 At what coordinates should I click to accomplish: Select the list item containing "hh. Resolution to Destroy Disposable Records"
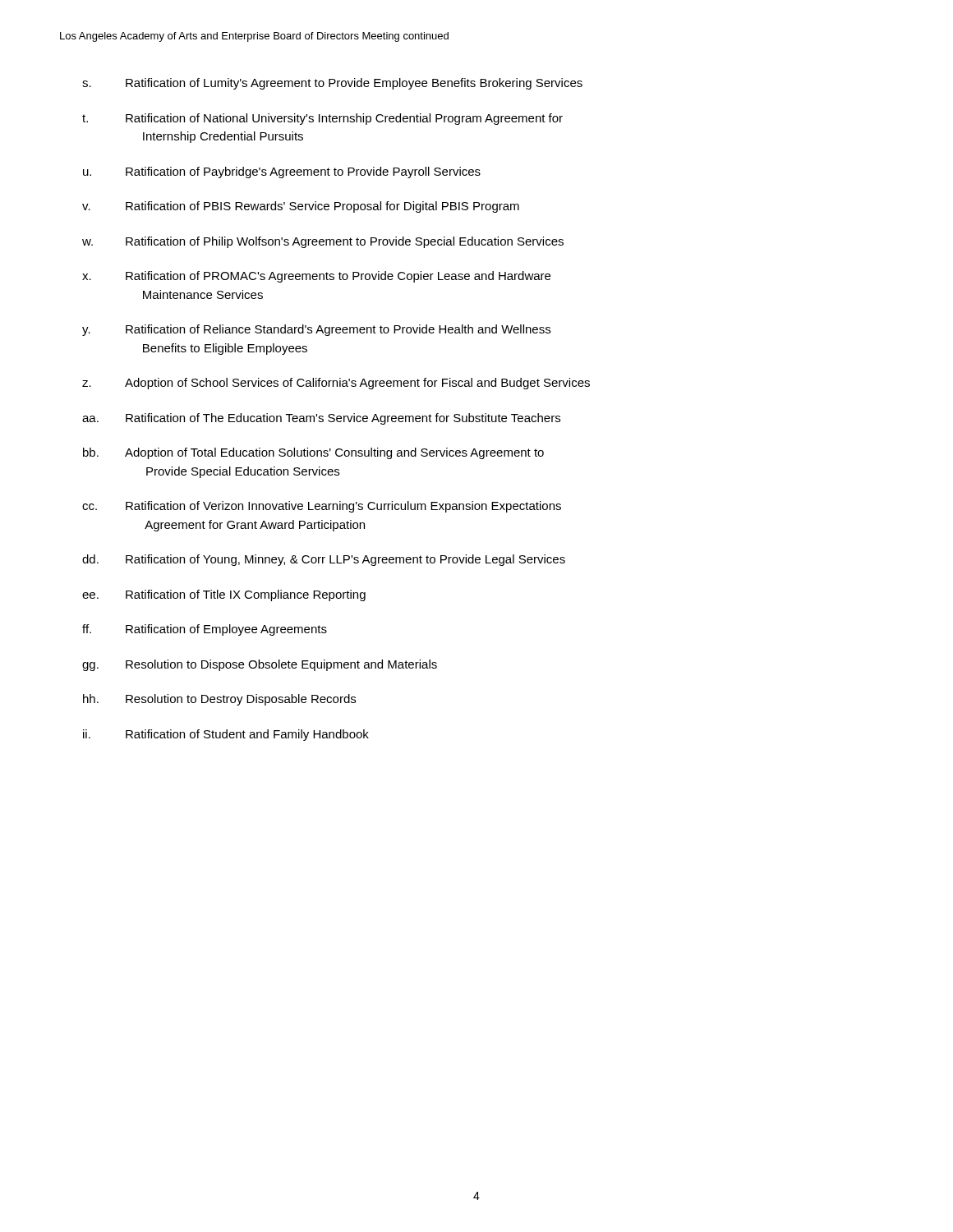pos(219,700)
